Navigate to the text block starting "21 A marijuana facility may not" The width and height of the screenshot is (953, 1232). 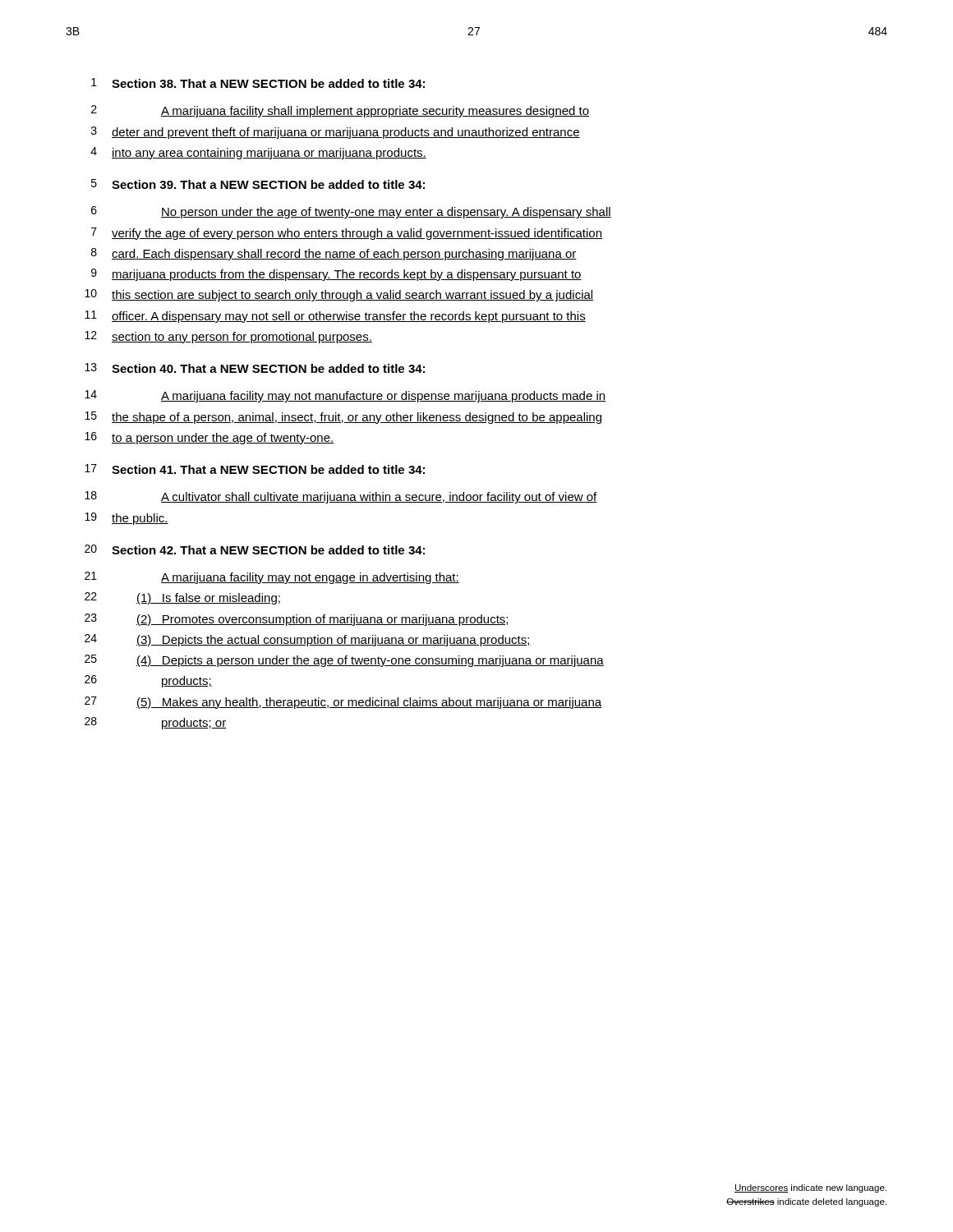pos(272,578)
